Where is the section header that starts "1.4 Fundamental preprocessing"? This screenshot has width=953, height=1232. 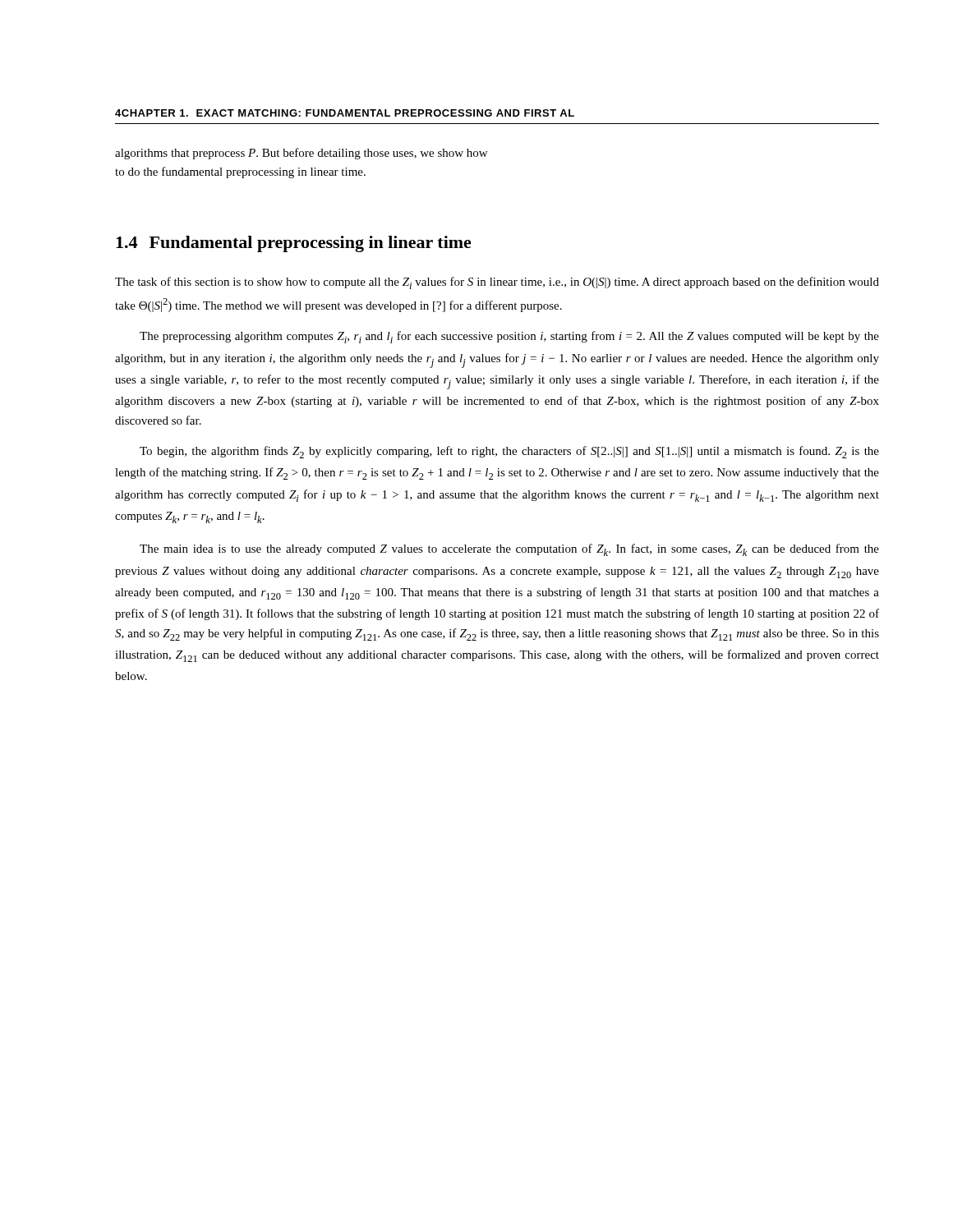coord(293,242)
